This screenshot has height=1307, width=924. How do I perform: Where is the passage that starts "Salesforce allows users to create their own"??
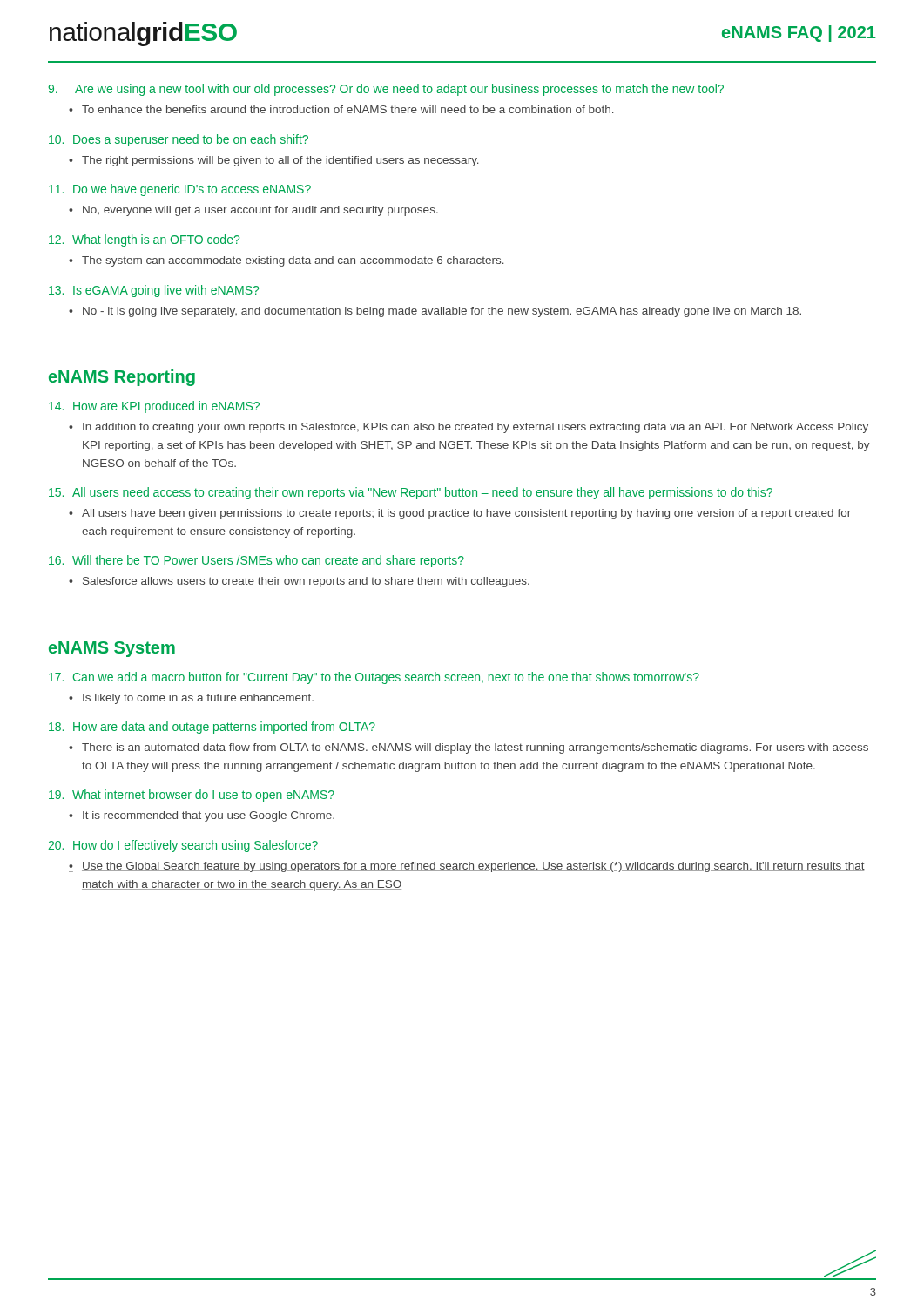tap(306, 581)
